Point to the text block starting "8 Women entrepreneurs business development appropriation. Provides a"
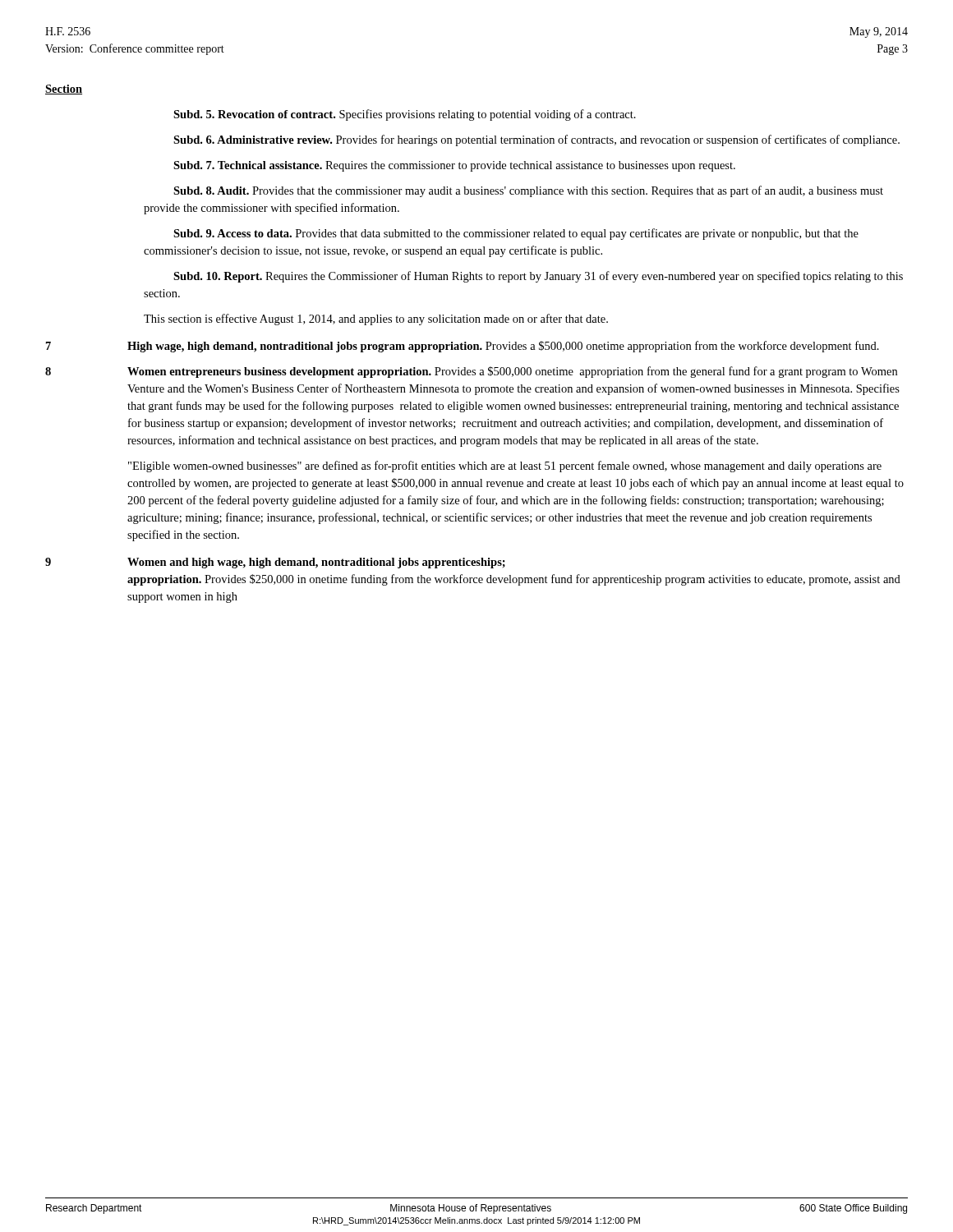Image resolution: width=953 pixels, height=1232 pixels. coord(476,406)
